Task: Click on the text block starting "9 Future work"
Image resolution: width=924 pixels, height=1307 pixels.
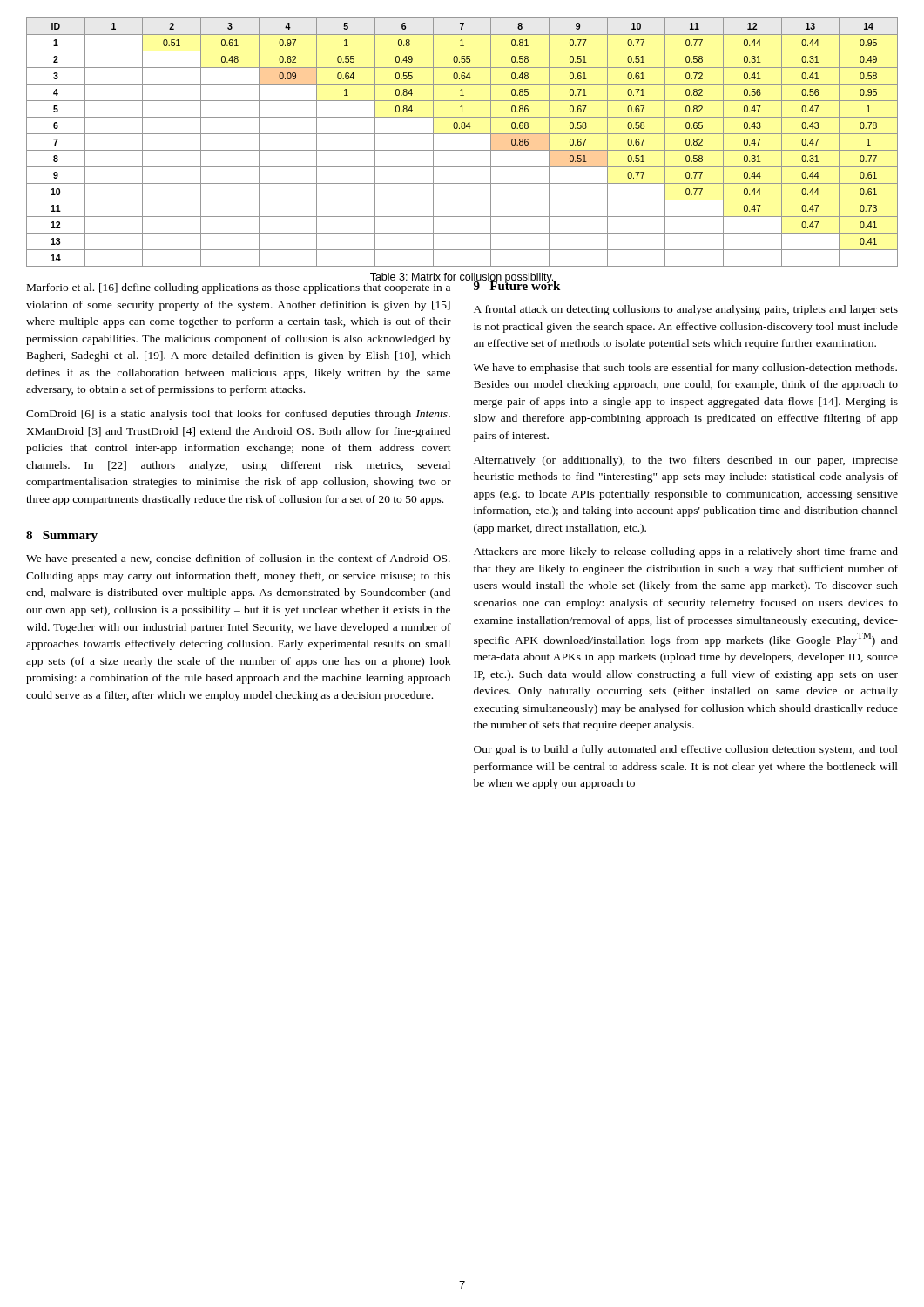Action: 517,286
